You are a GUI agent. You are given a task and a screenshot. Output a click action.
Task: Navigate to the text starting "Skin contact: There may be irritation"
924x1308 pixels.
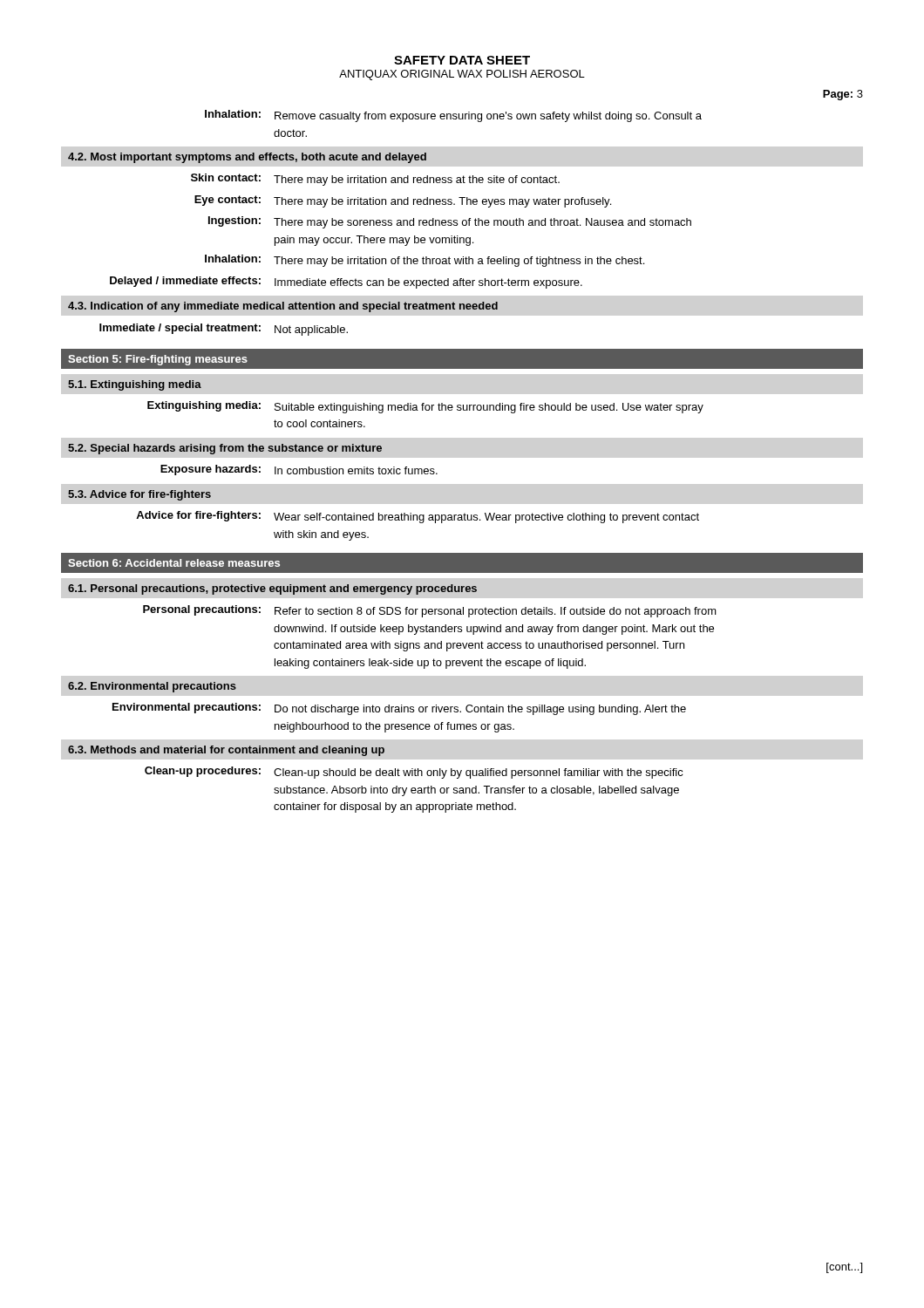(462, 179)
